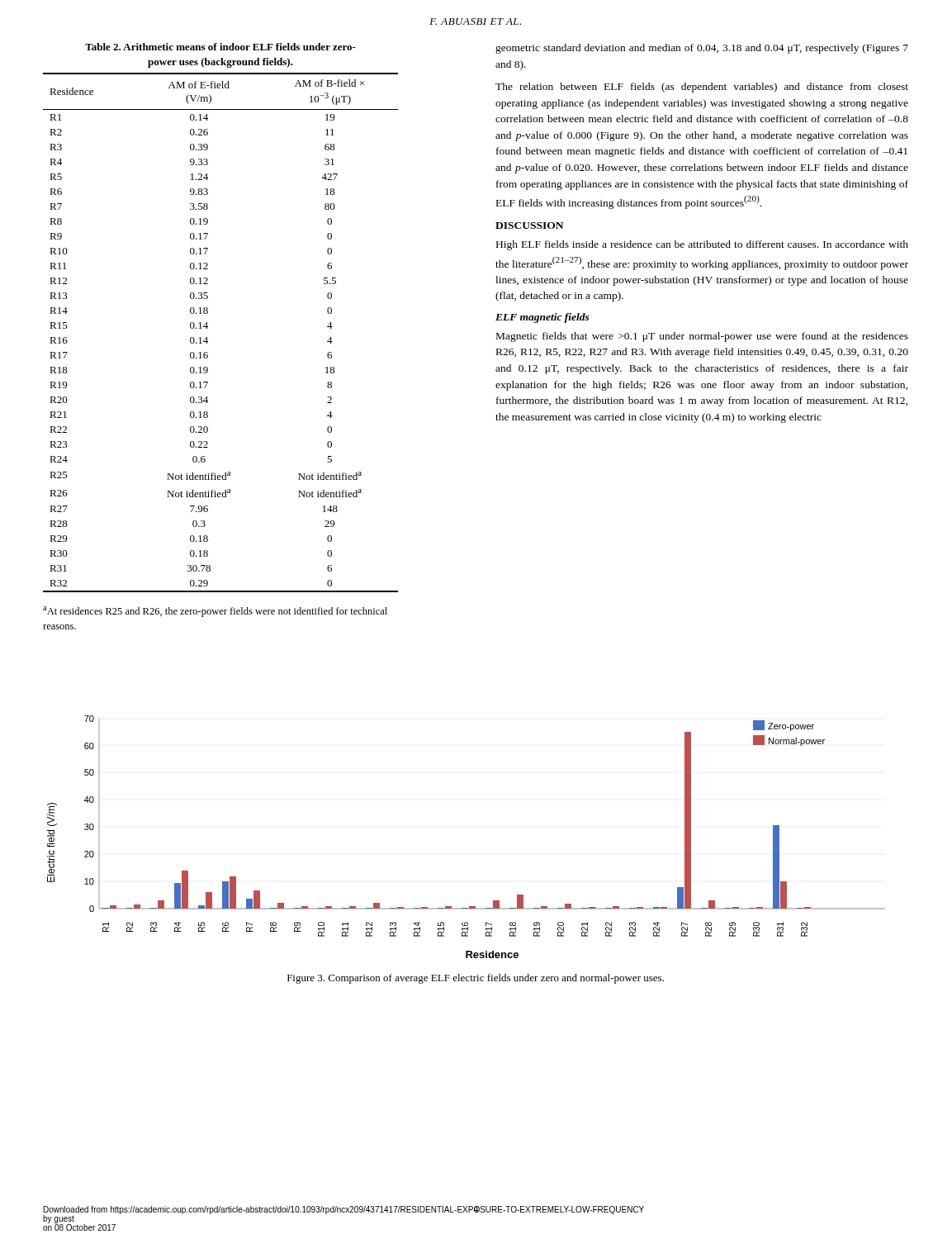The height and width of the screenshot is (1239, 952).
Task: Where does it say "ELF magnetic fields"?
Action: coord(542,317)
